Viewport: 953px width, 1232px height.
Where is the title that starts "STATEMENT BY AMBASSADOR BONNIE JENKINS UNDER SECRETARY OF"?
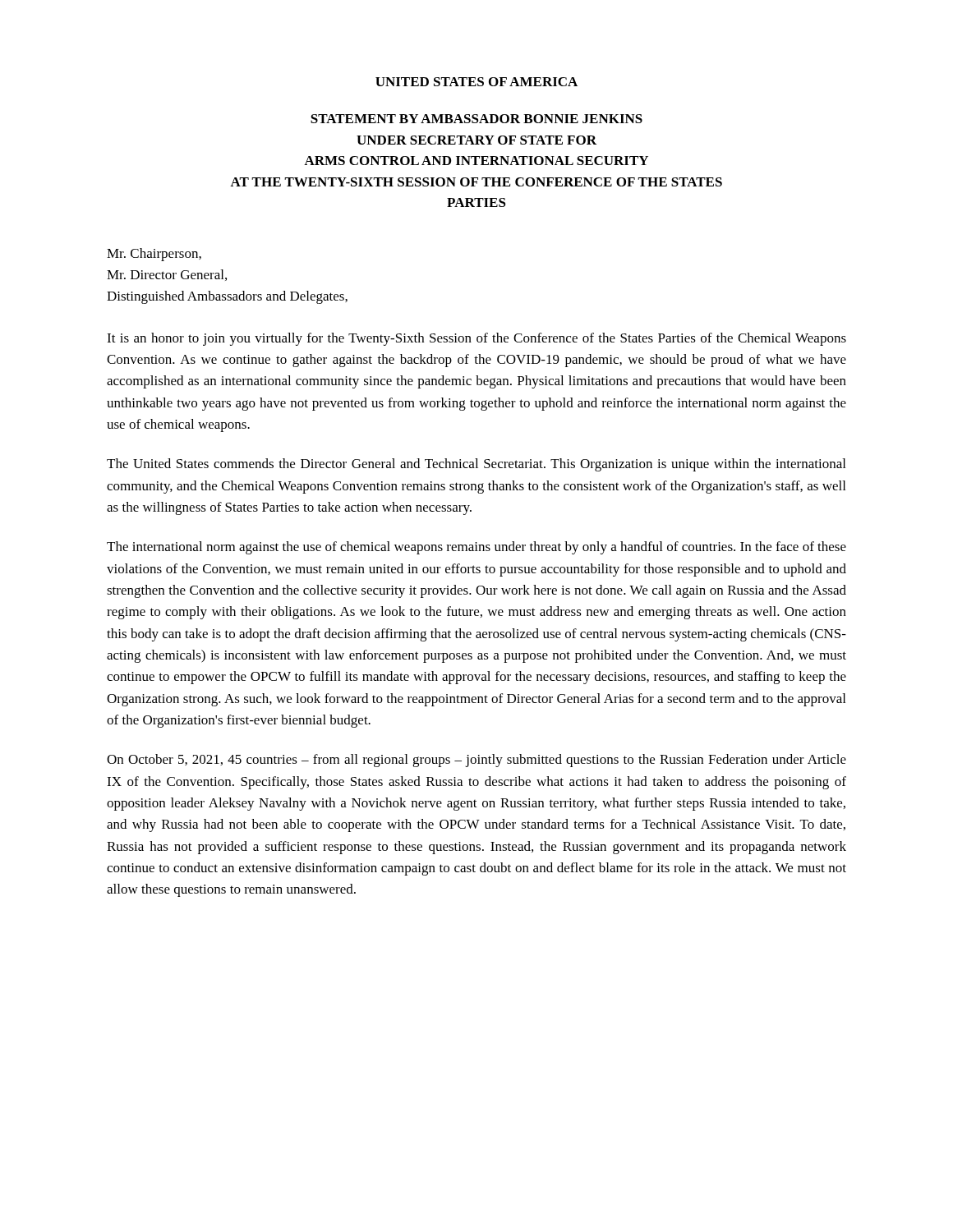pos(476,161)
